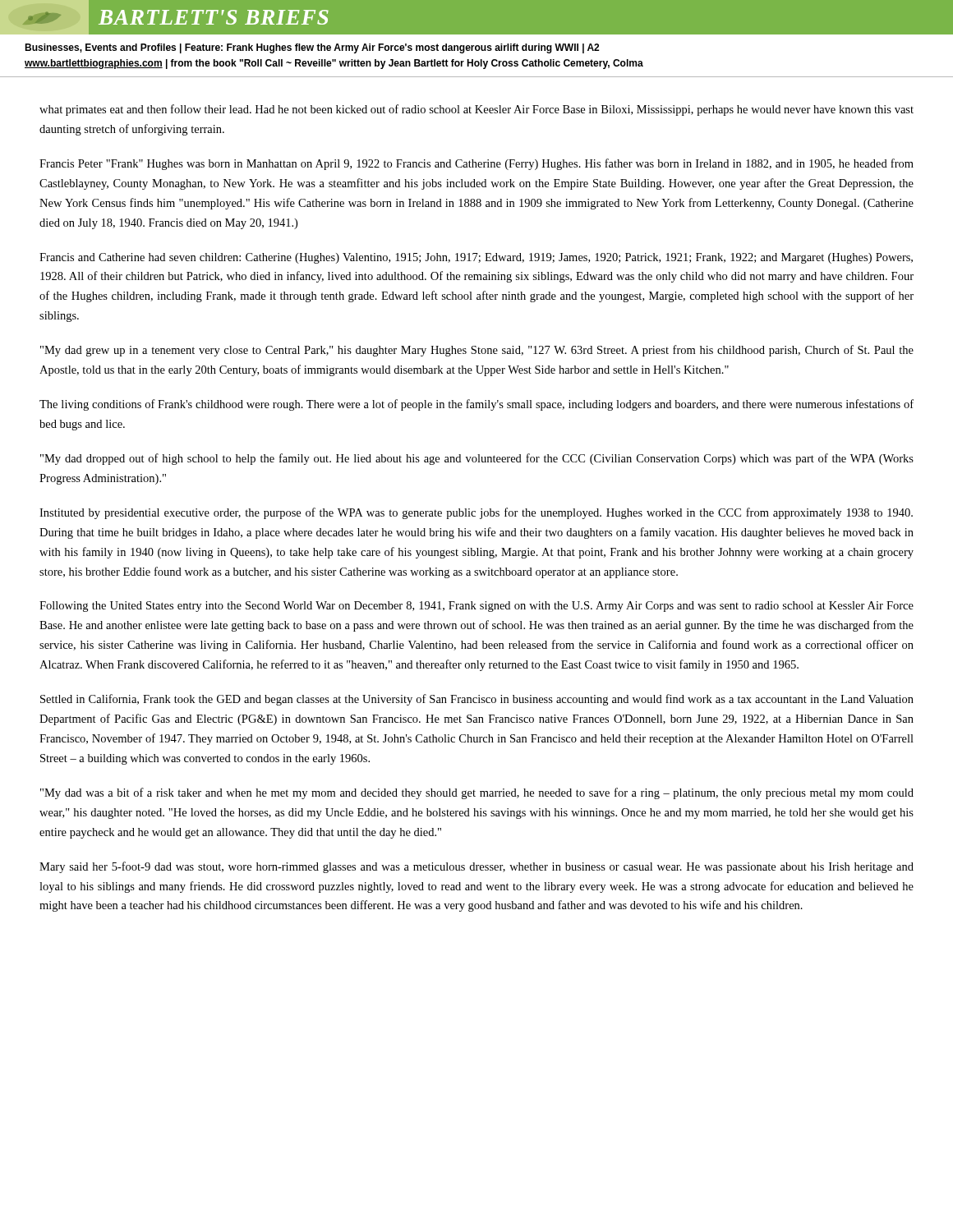
Task: Locate the block starting "Settled in California, Frank took the"
Action: (x=476, y=729)
